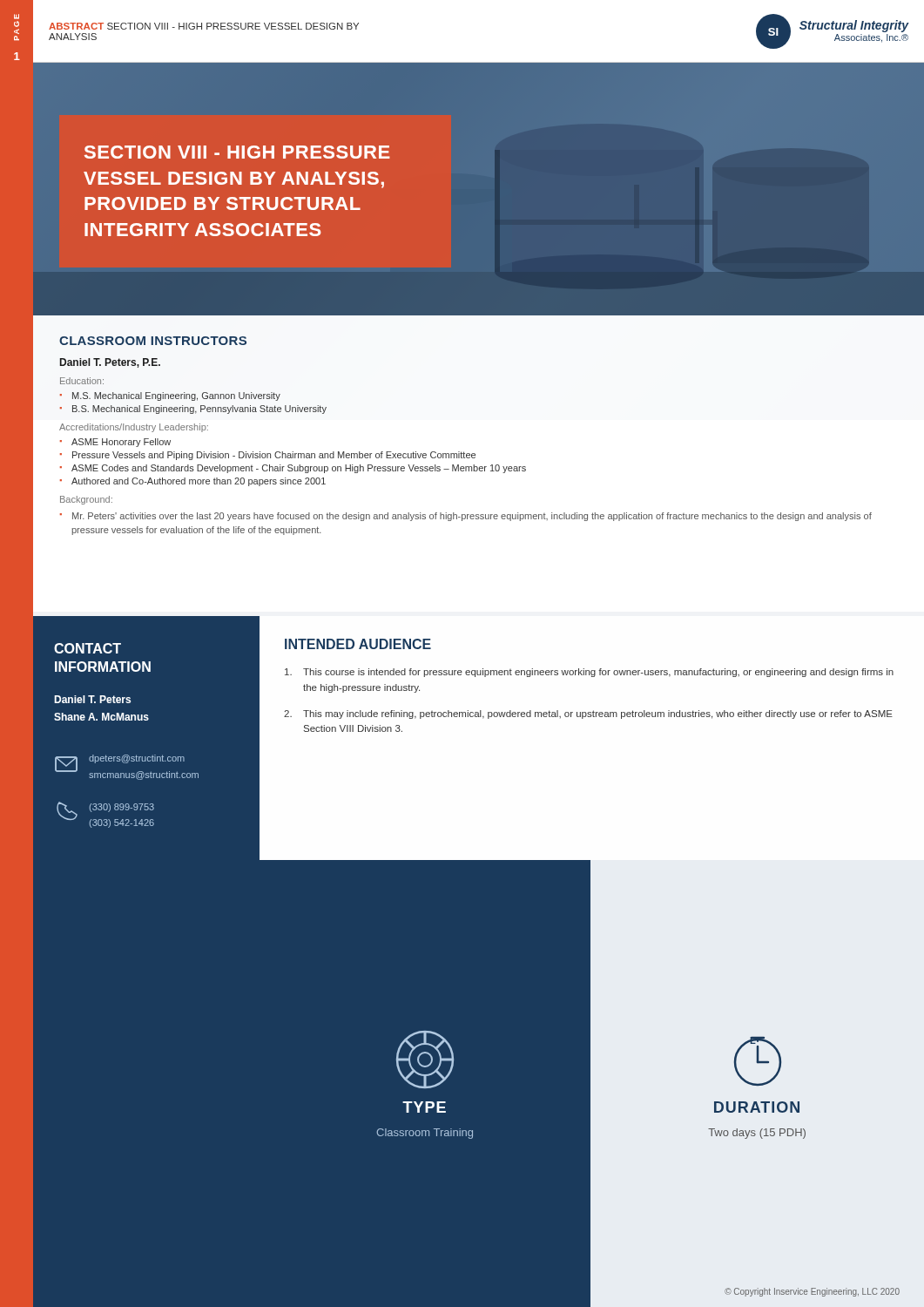Click on the list item with the text "Pressure Vessels and Piping Division"
This screenshot has width=924, height=1307.
point(274,454)
